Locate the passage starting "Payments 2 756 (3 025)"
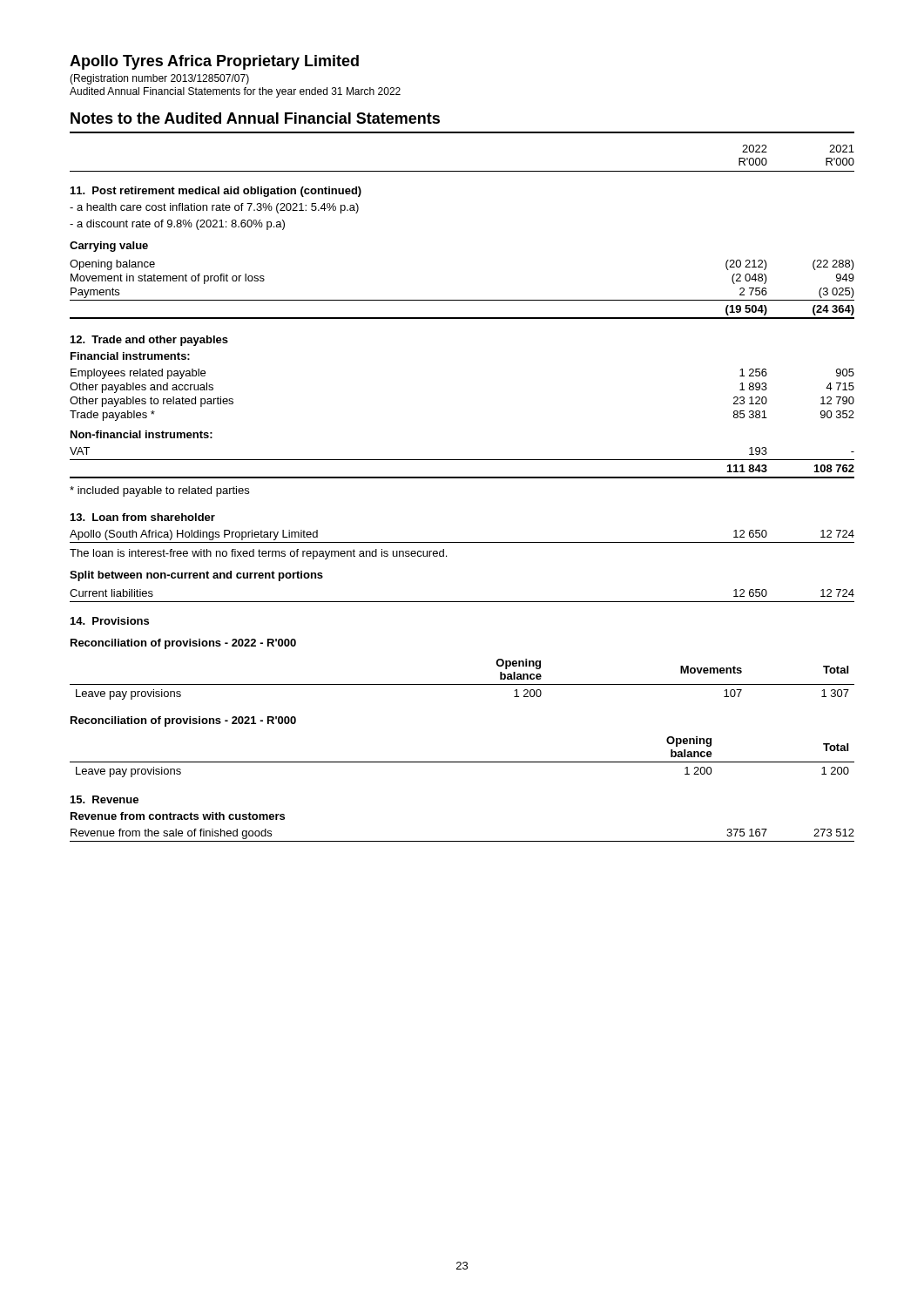The width and height of the screenshot is (924, 1307). (462, 291)
